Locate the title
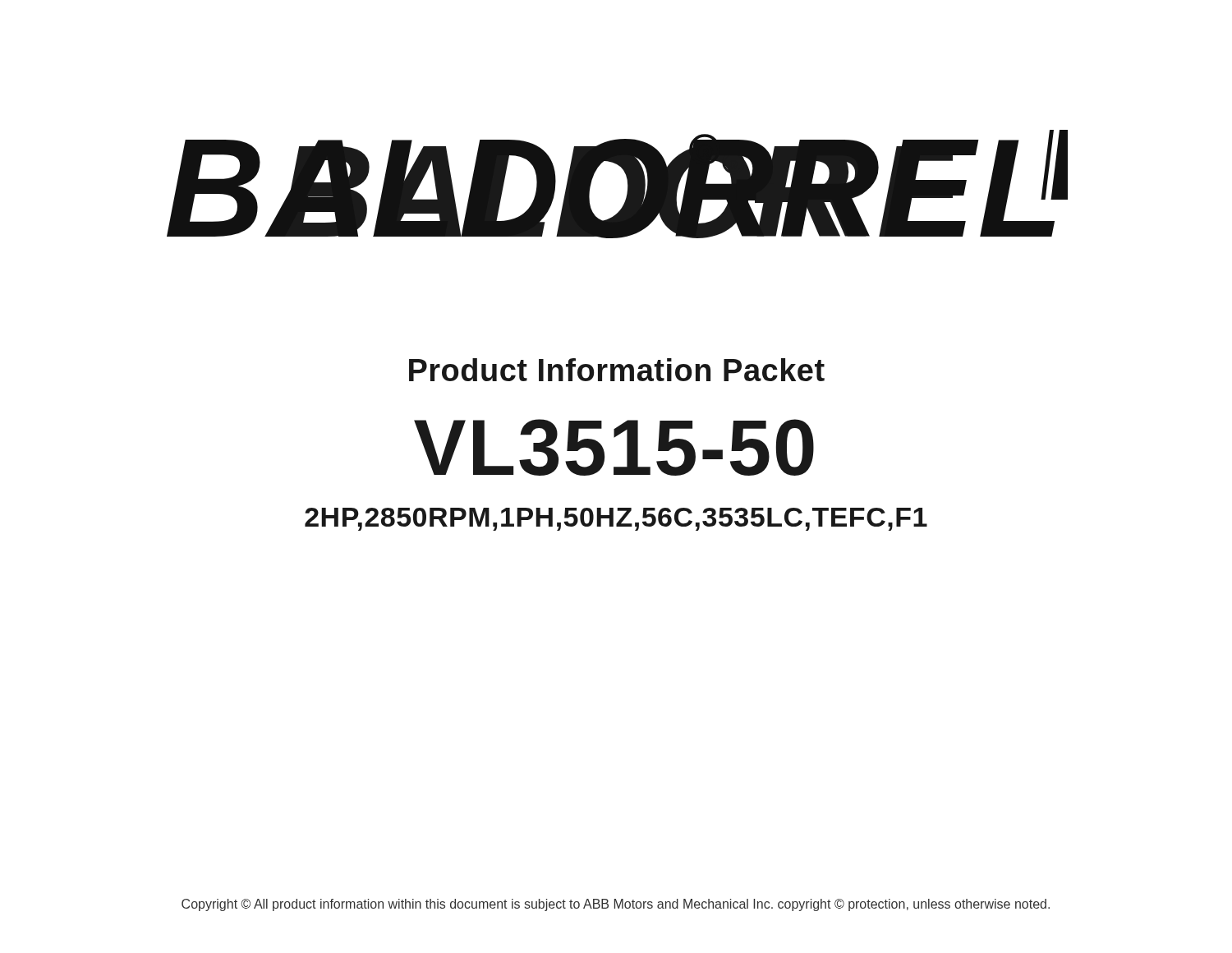The image size is (1232, 953). [x=616, y=447]
